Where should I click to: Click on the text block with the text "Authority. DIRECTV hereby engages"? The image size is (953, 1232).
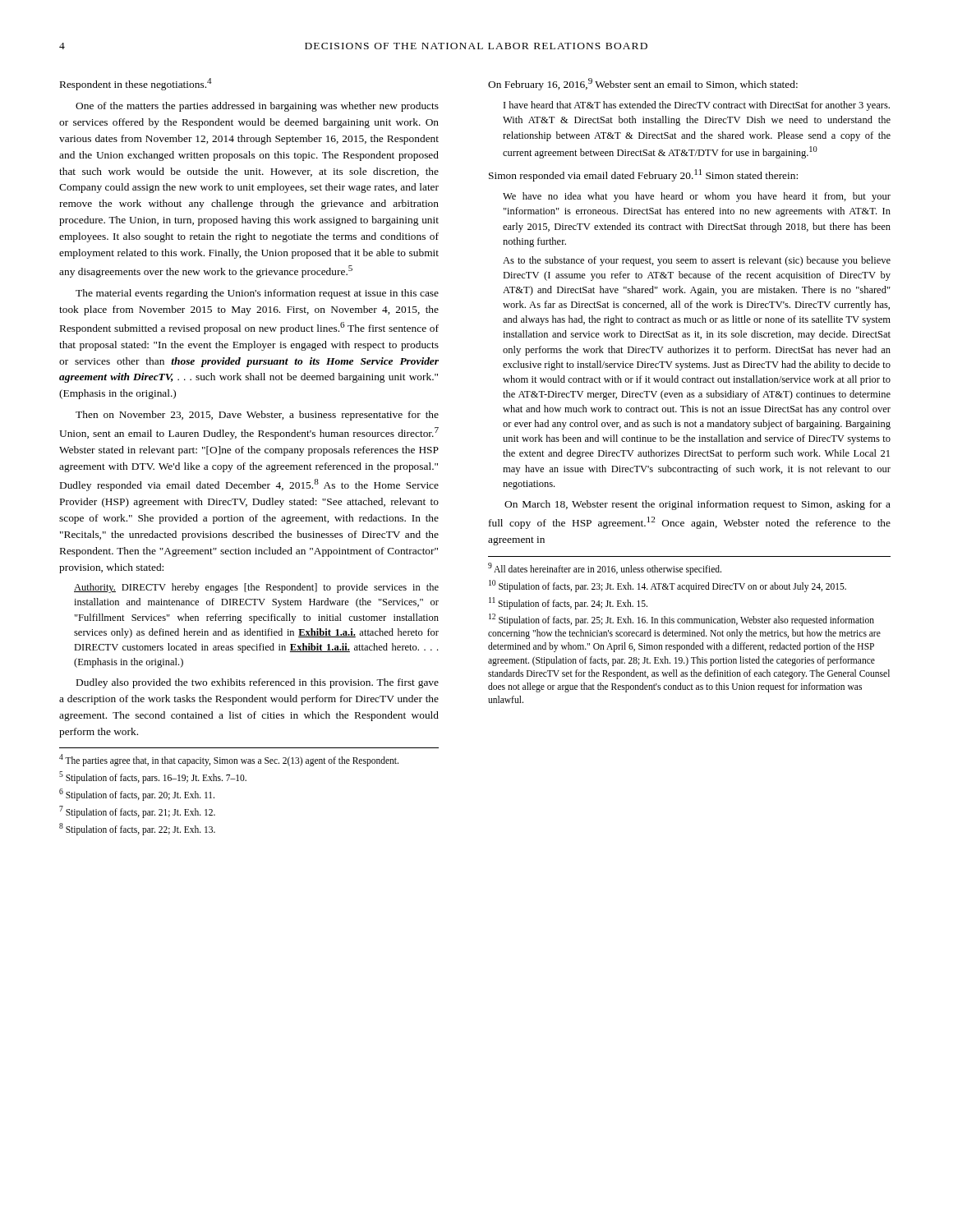256,625
